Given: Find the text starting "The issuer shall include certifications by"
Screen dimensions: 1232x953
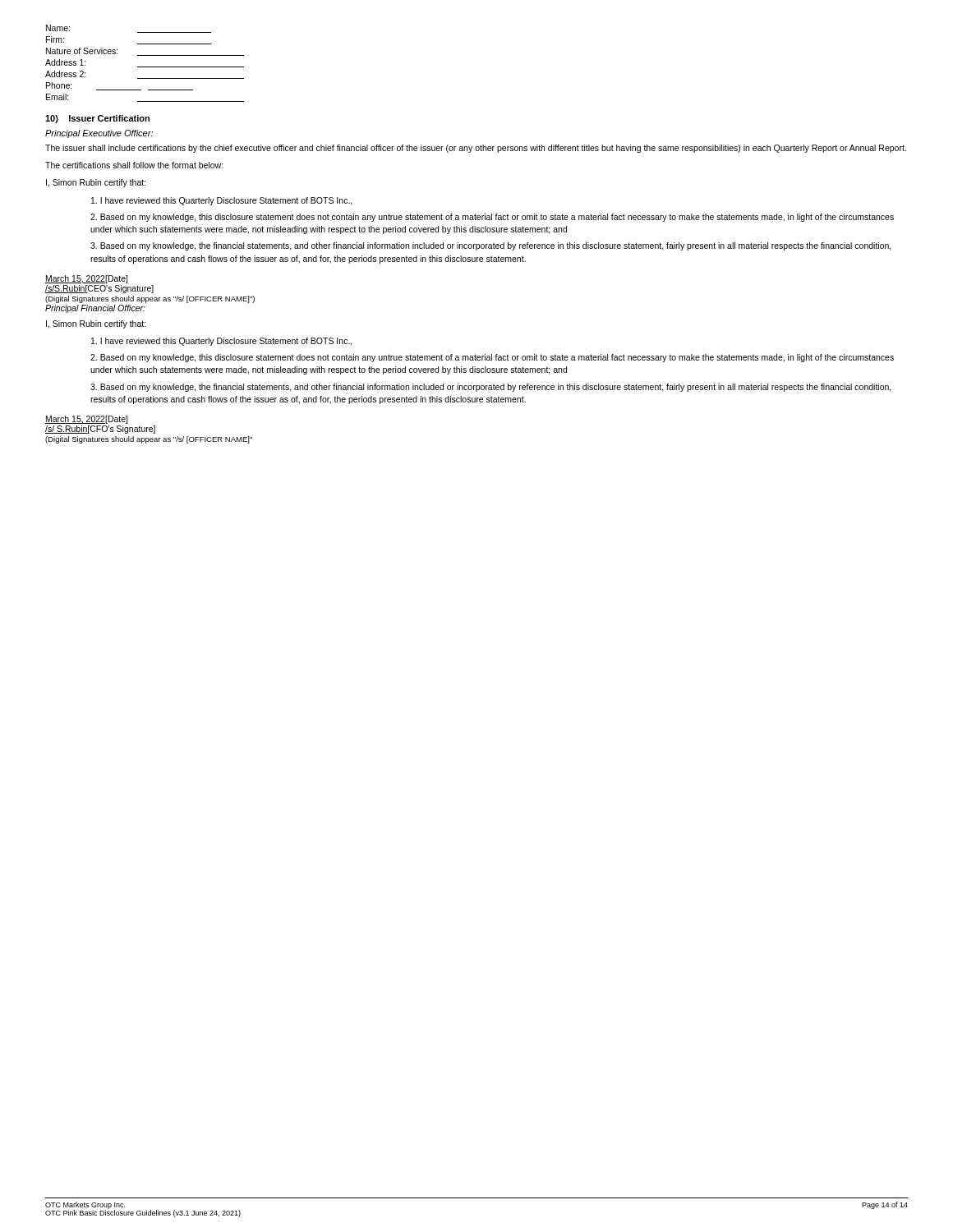Looking at the screenshot, I should (x=476, y=148).
